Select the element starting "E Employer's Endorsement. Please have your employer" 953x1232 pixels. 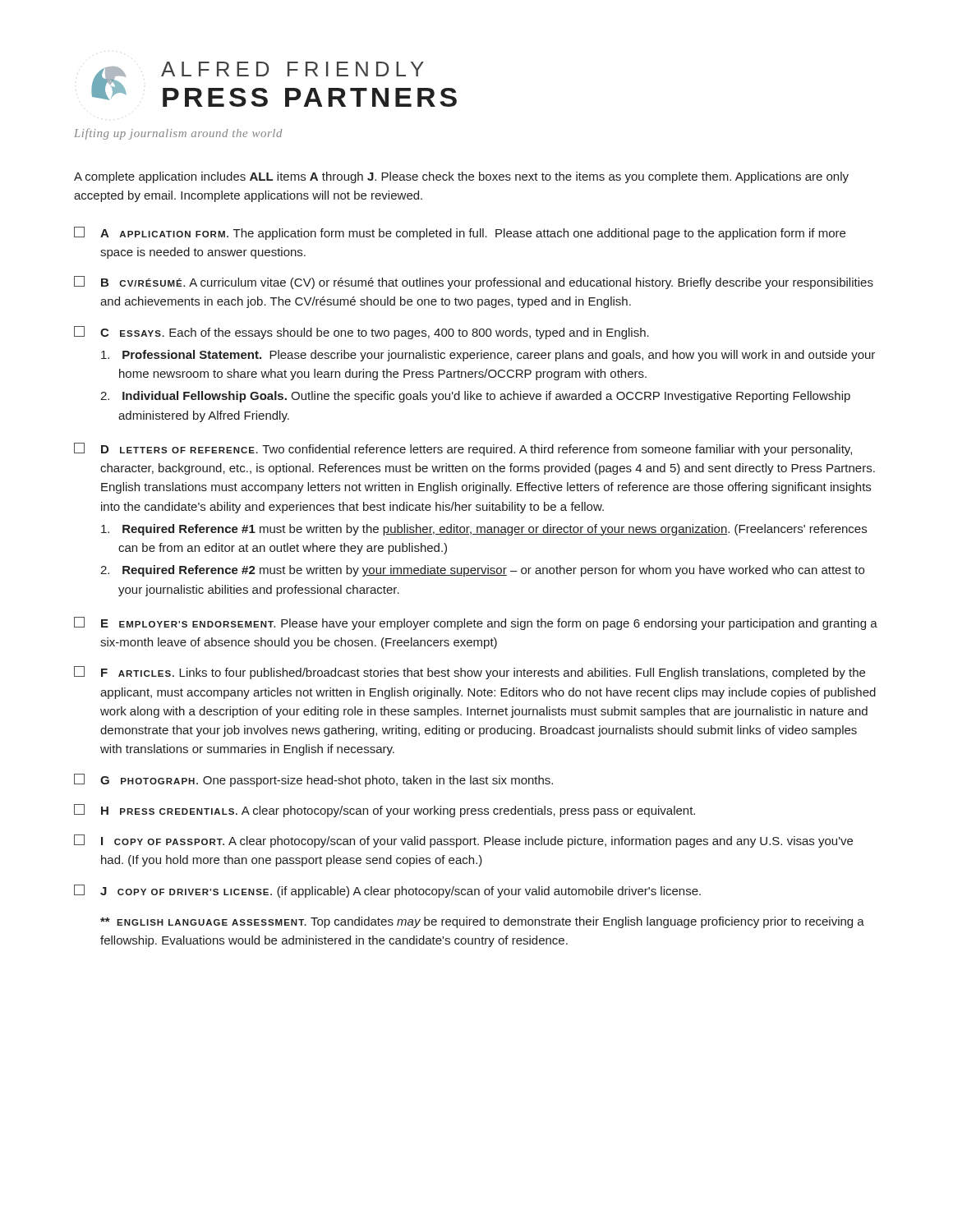(476, 632)
